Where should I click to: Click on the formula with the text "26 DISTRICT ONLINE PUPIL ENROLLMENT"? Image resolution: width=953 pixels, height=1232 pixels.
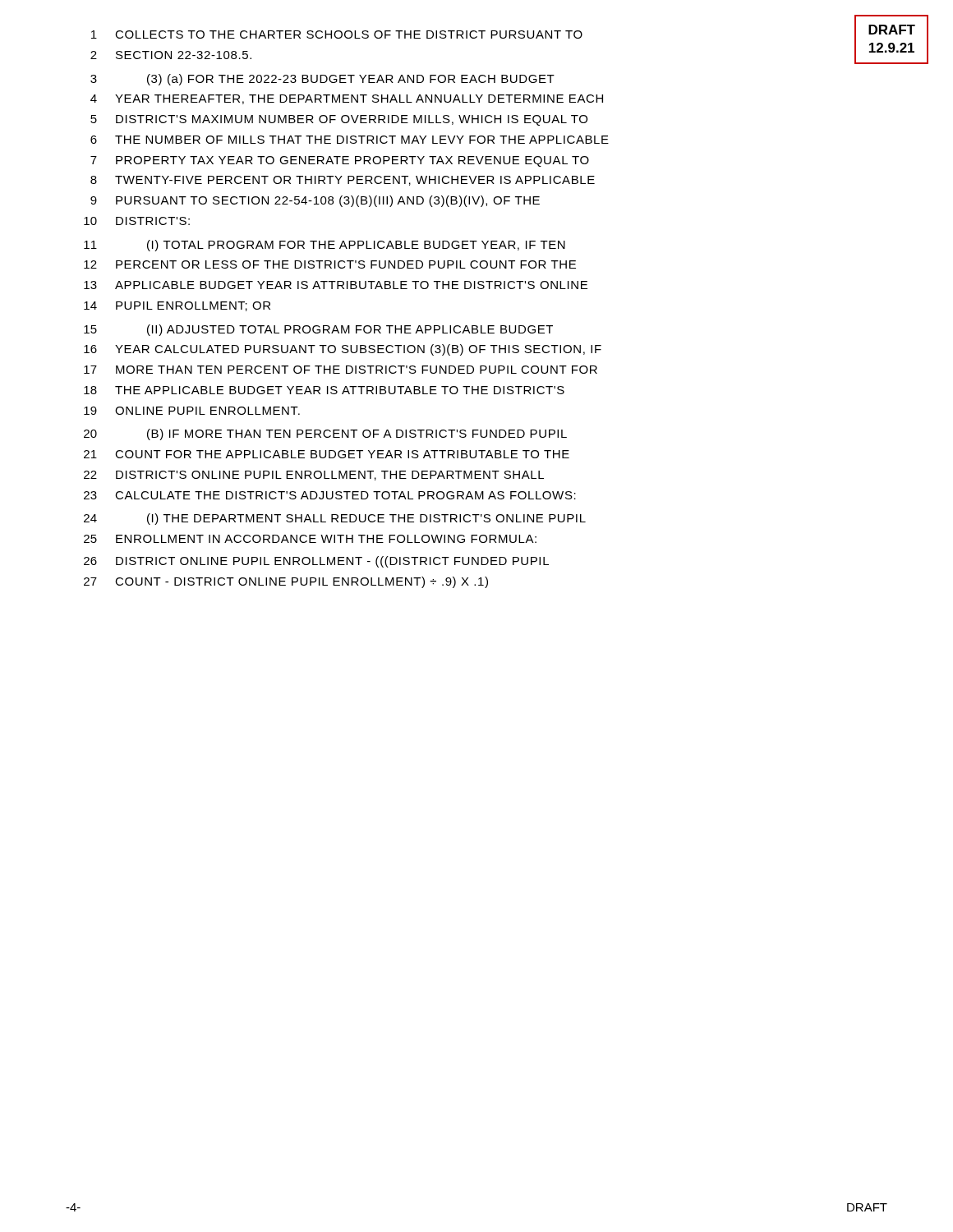[x=308, y=561]
